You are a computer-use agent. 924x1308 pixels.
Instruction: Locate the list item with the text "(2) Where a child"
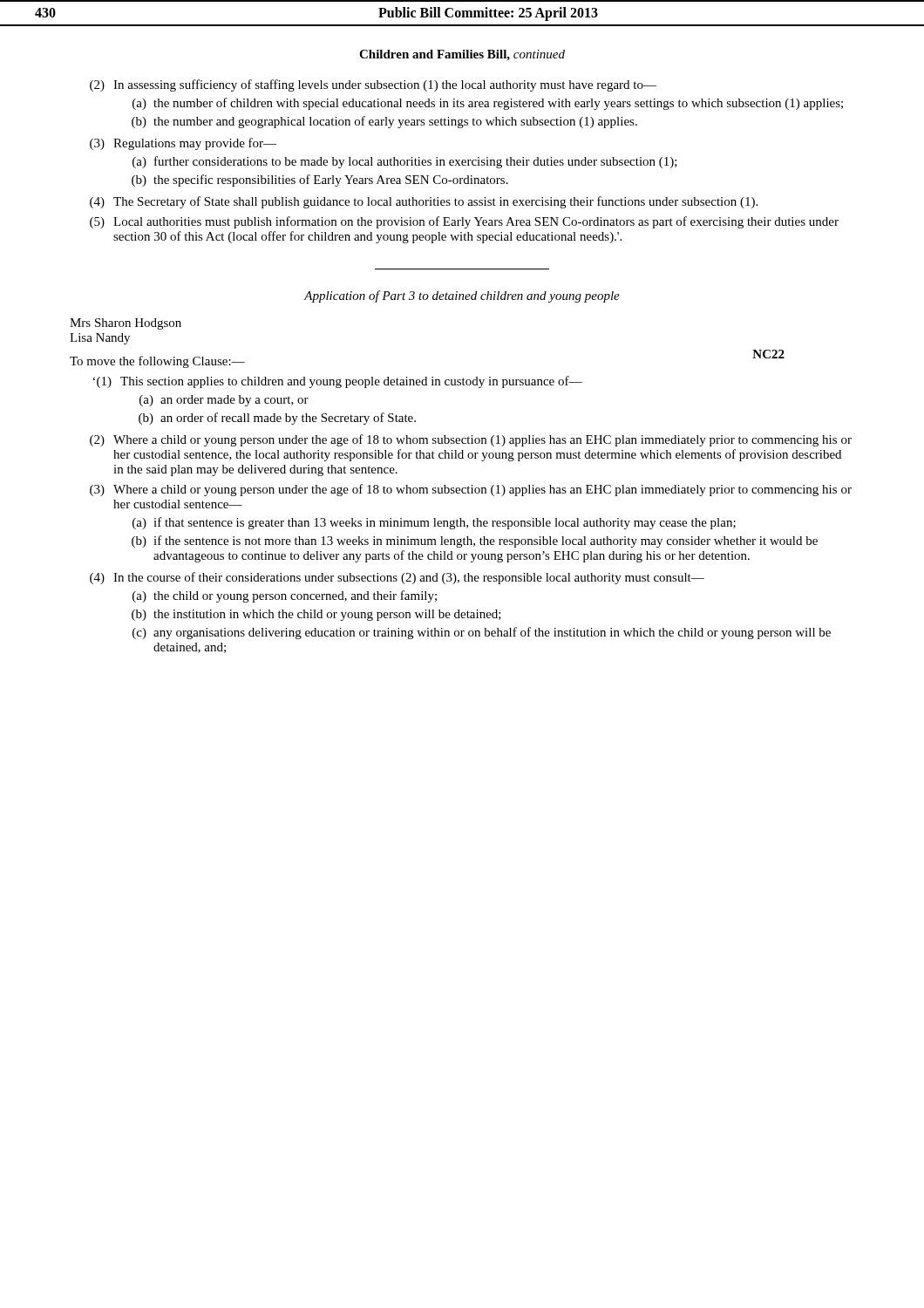462,455
